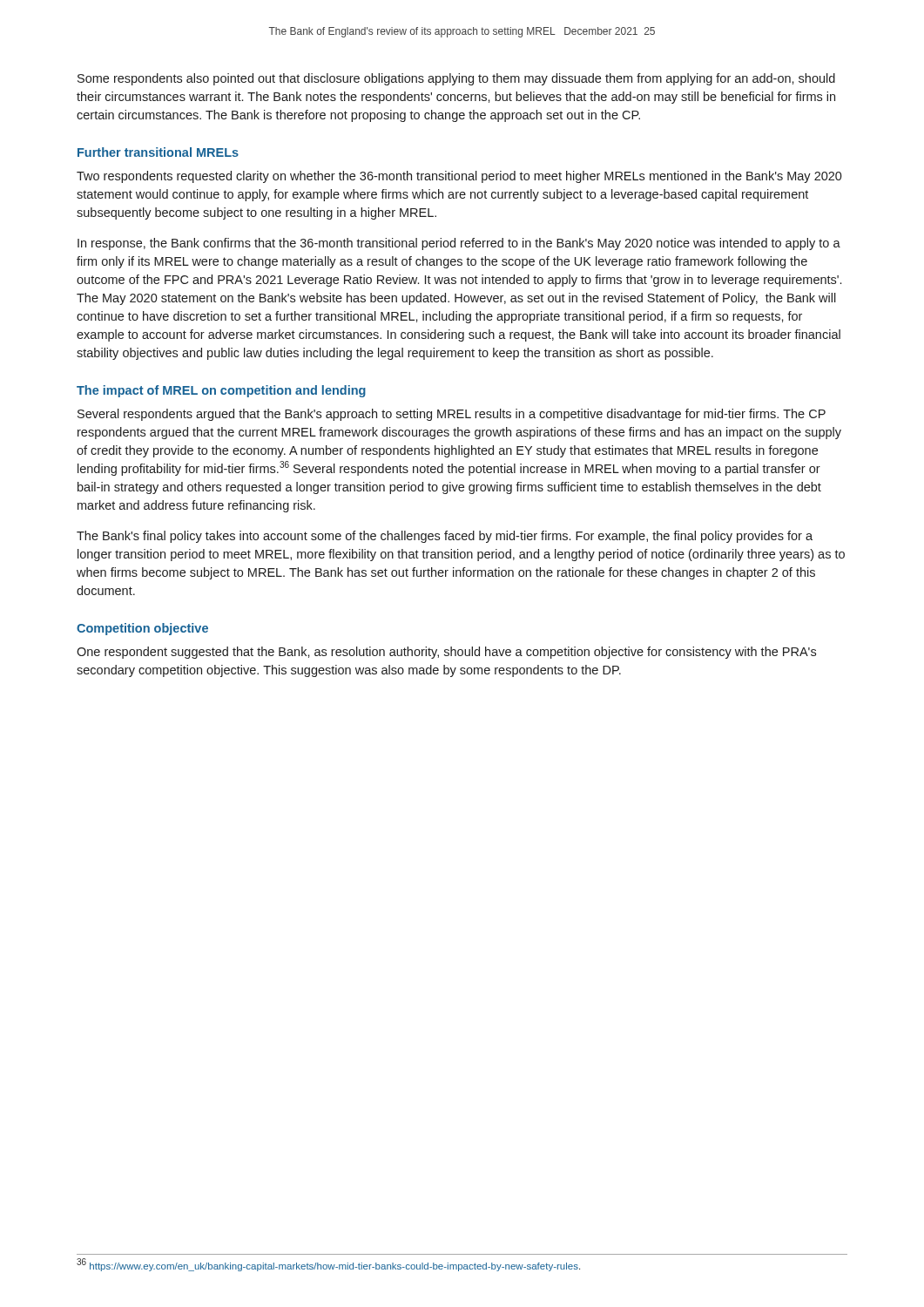924x1307 pixels.
Task: Find the section header that says "The impact of MREL"
Action: (221, 391)
